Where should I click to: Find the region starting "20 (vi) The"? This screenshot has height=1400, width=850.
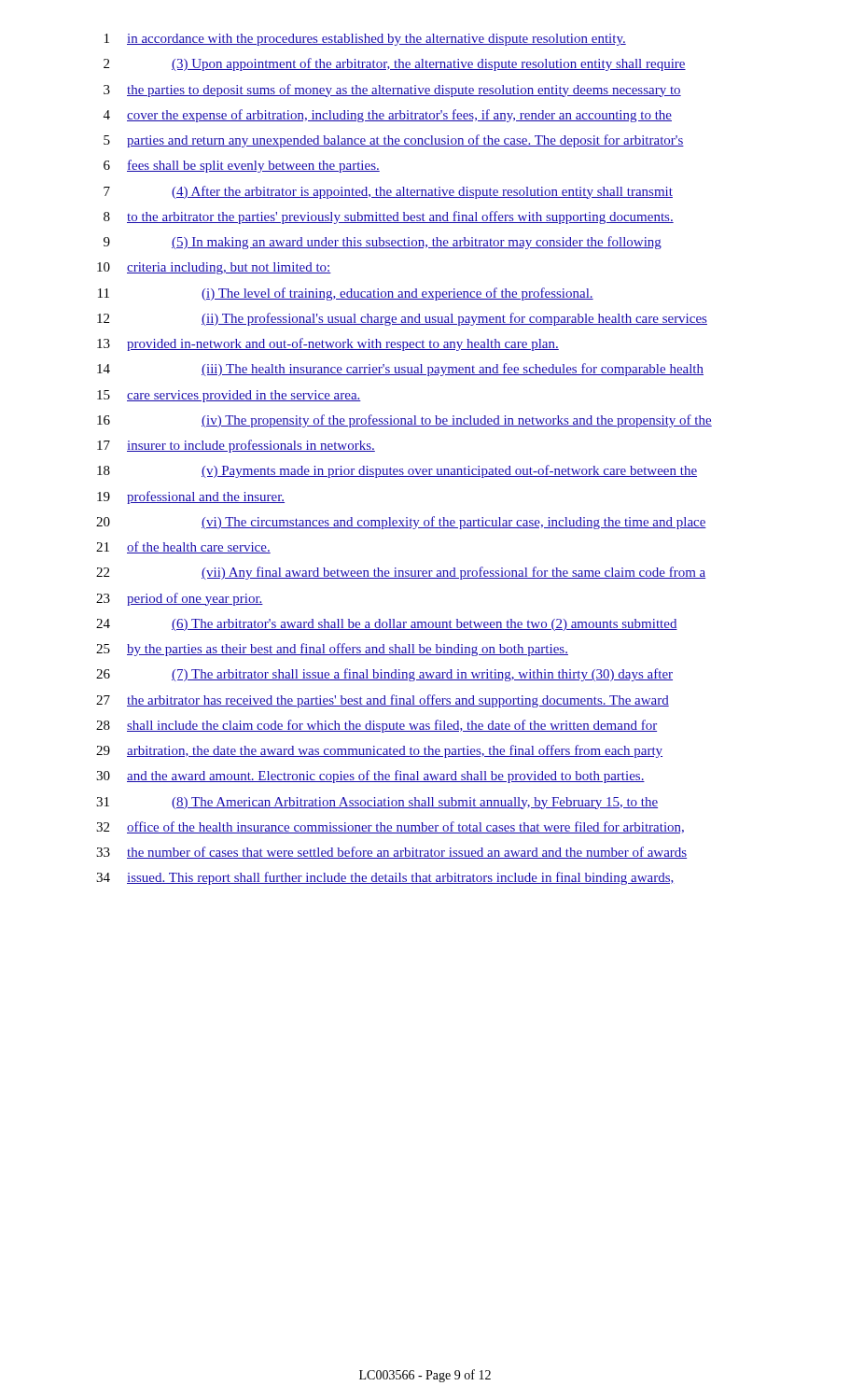click(x=425, y=522)
